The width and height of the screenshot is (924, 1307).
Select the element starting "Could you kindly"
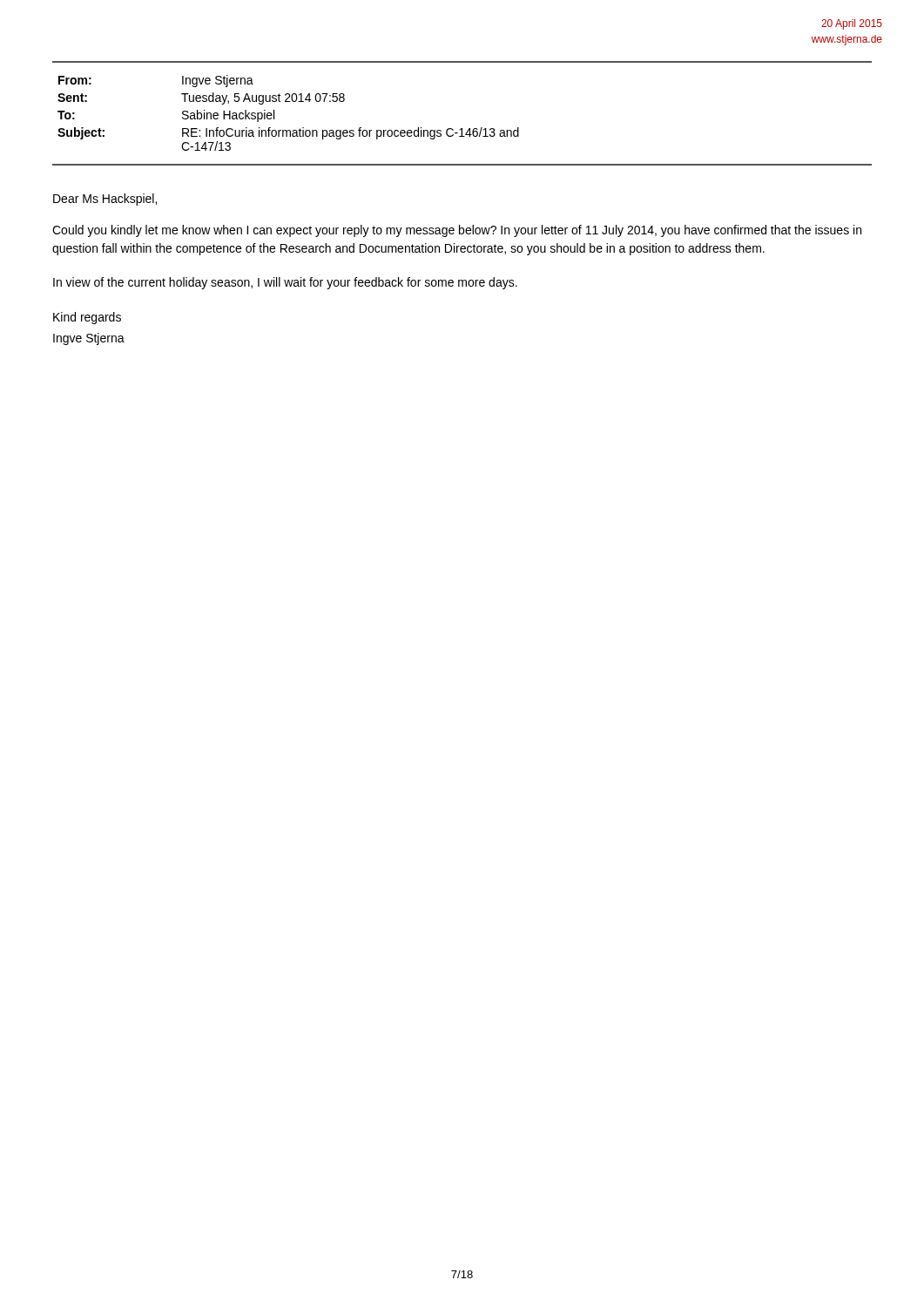[x=457, y=239]
